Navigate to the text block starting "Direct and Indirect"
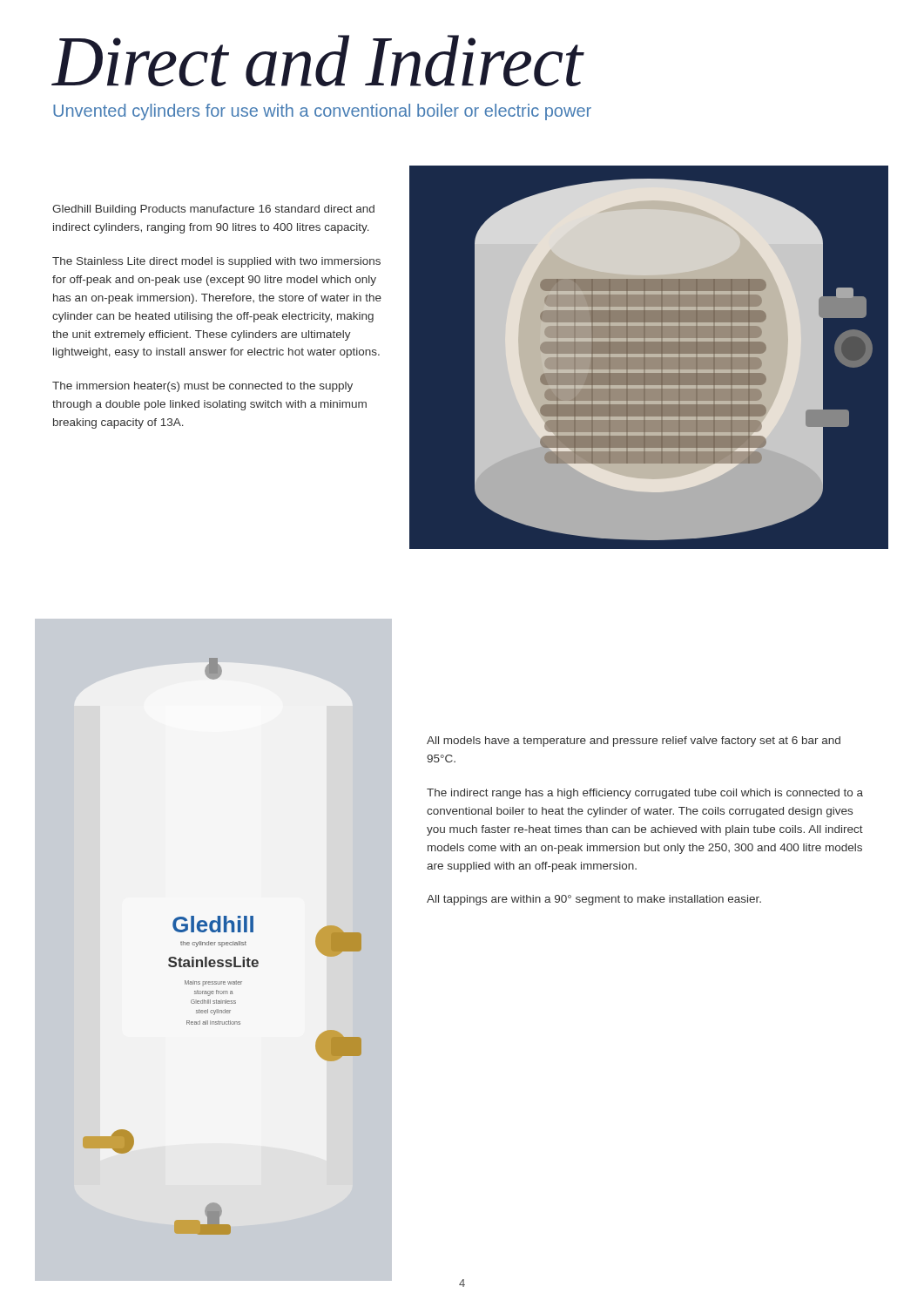924x1307 pixels. pos(462,62)
